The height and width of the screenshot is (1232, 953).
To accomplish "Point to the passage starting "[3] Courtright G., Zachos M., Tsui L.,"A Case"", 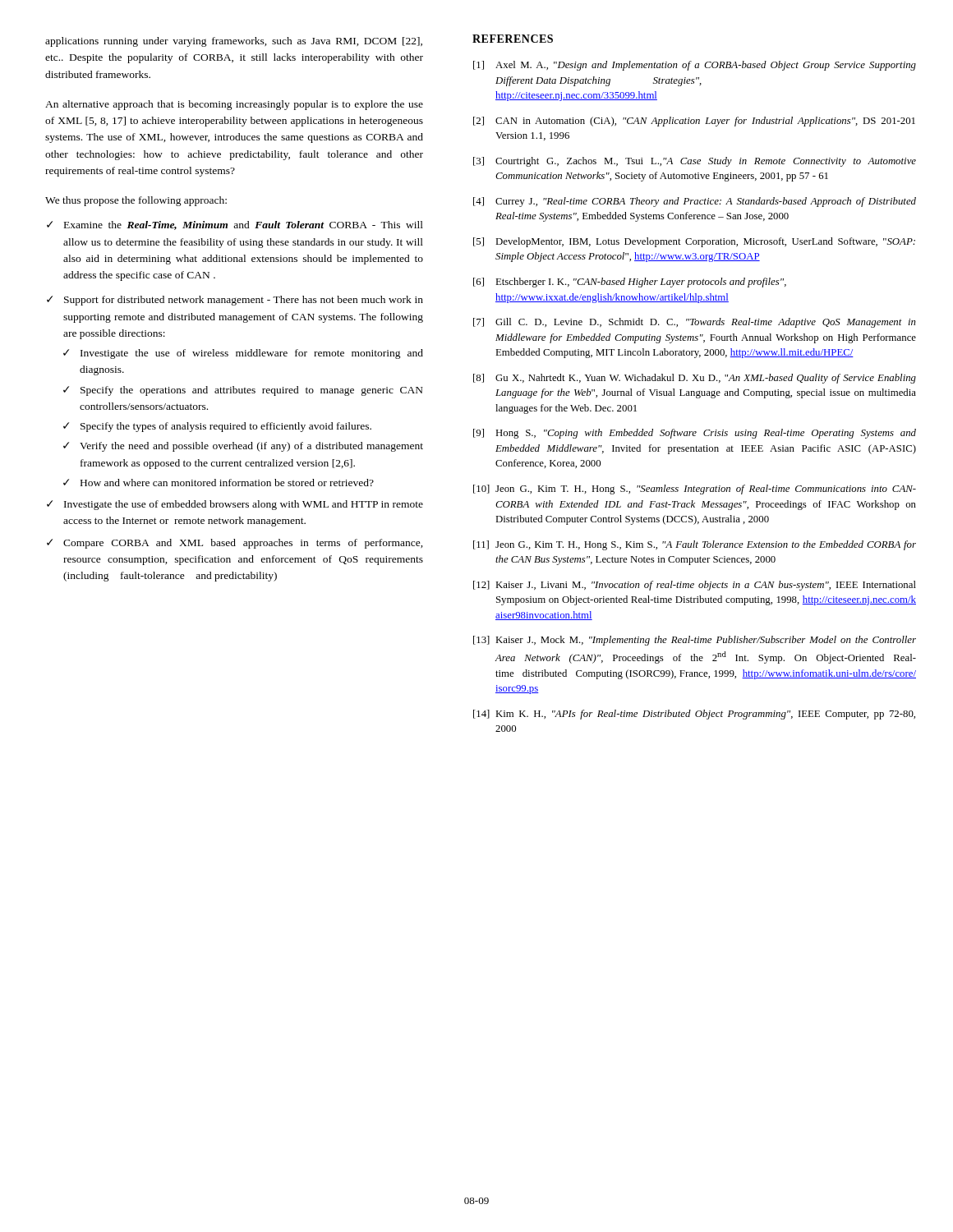I will [x=694, y=169].
